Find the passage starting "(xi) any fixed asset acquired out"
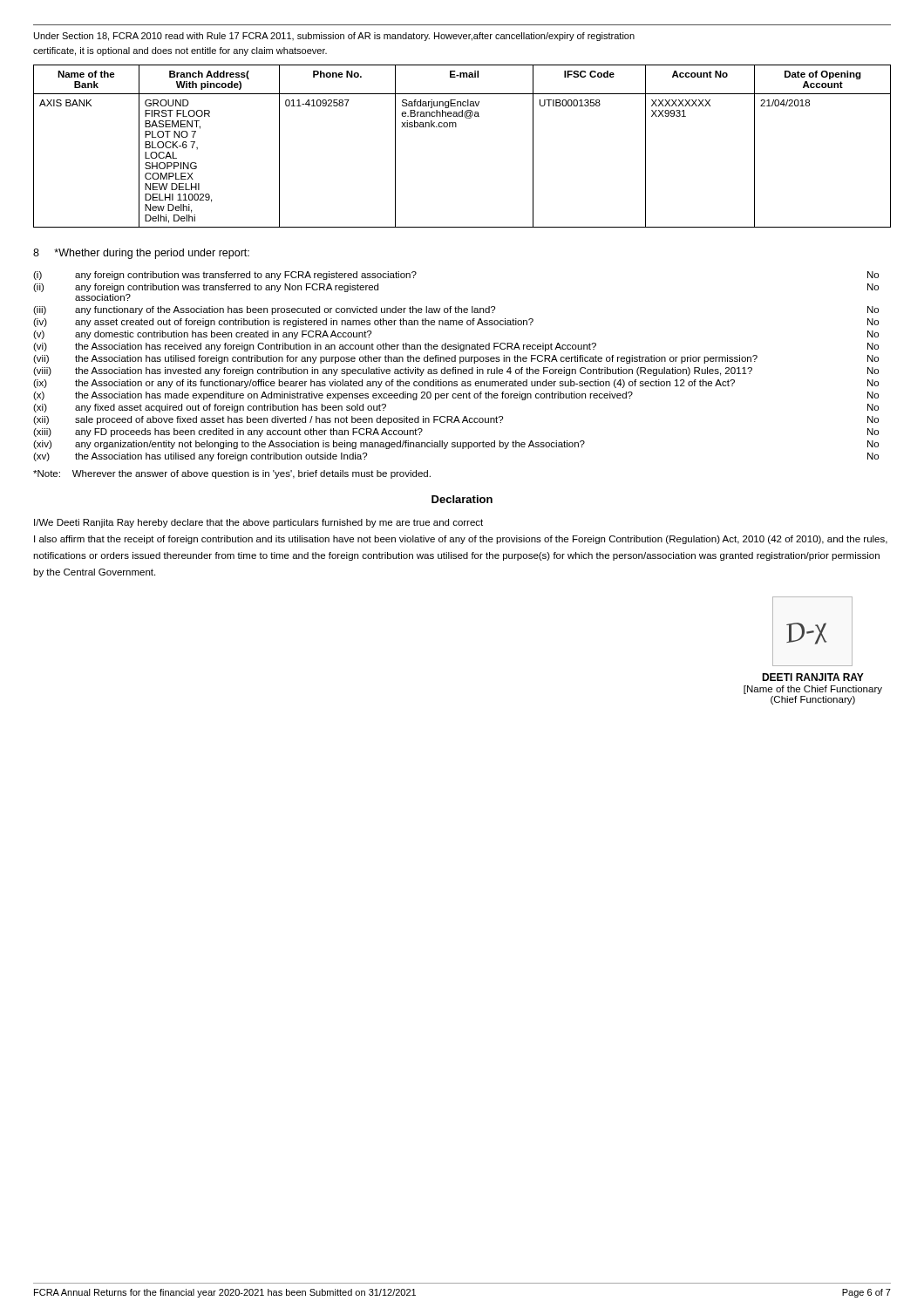The width and height of the screenshot is (924, 1308). [462, 407]
